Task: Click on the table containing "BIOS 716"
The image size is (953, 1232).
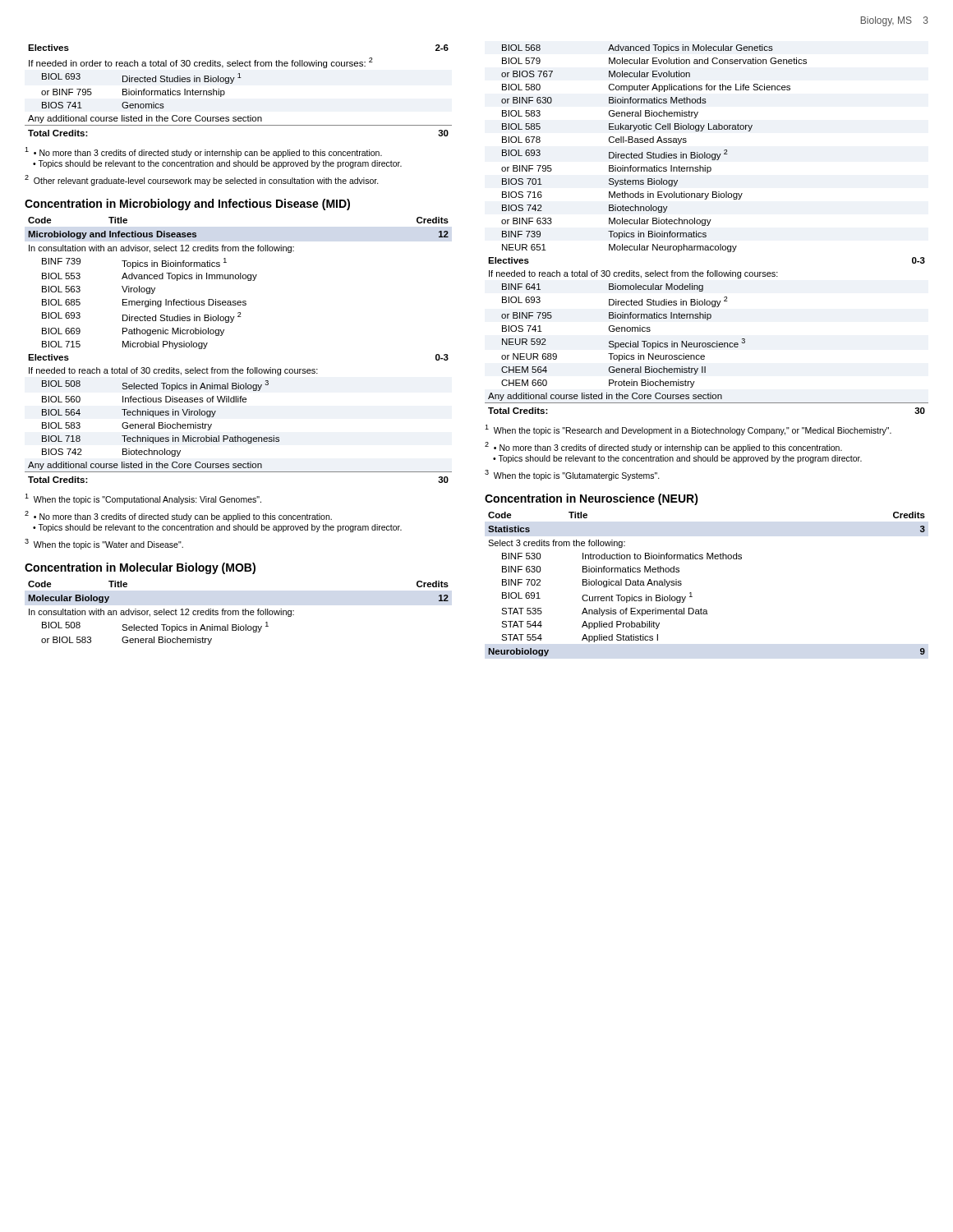Action: 707,230
